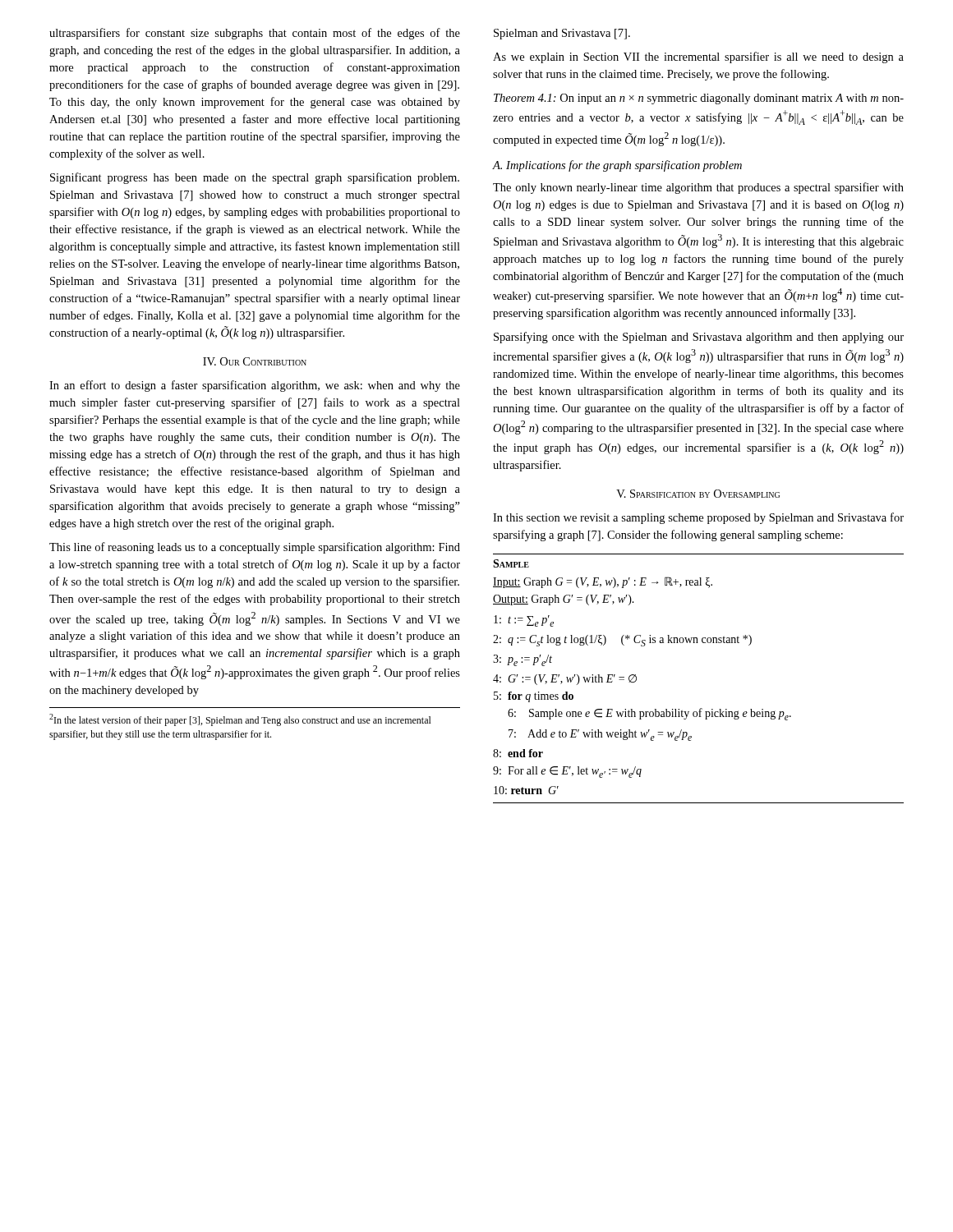Locate the block starting "Significant progress has been made on"
Viewport: 953px width, 1232px height.
pyautogui.click(x=255, y=256)
